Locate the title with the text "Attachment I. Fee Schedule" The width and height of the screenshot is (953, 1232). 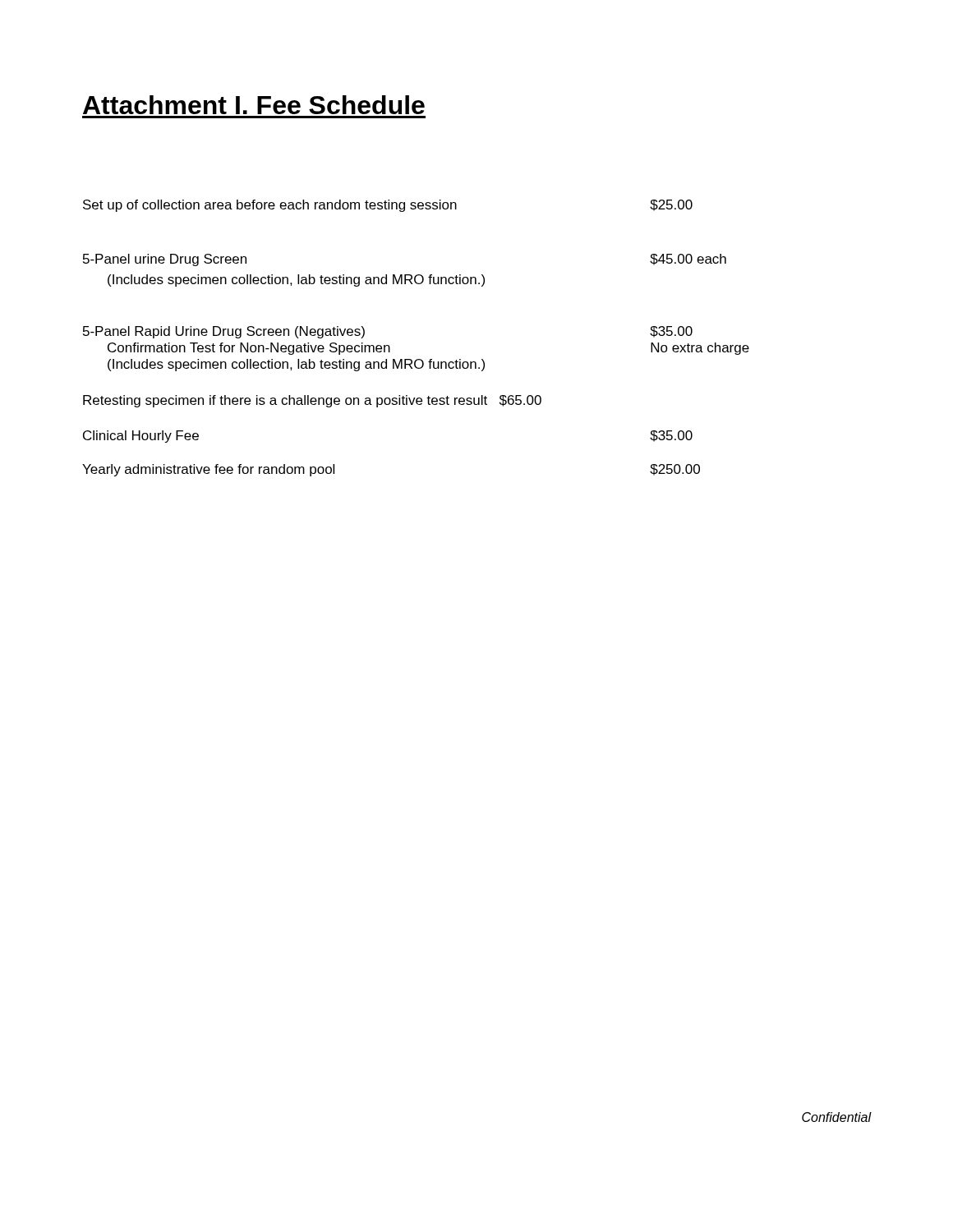(254, 105)
